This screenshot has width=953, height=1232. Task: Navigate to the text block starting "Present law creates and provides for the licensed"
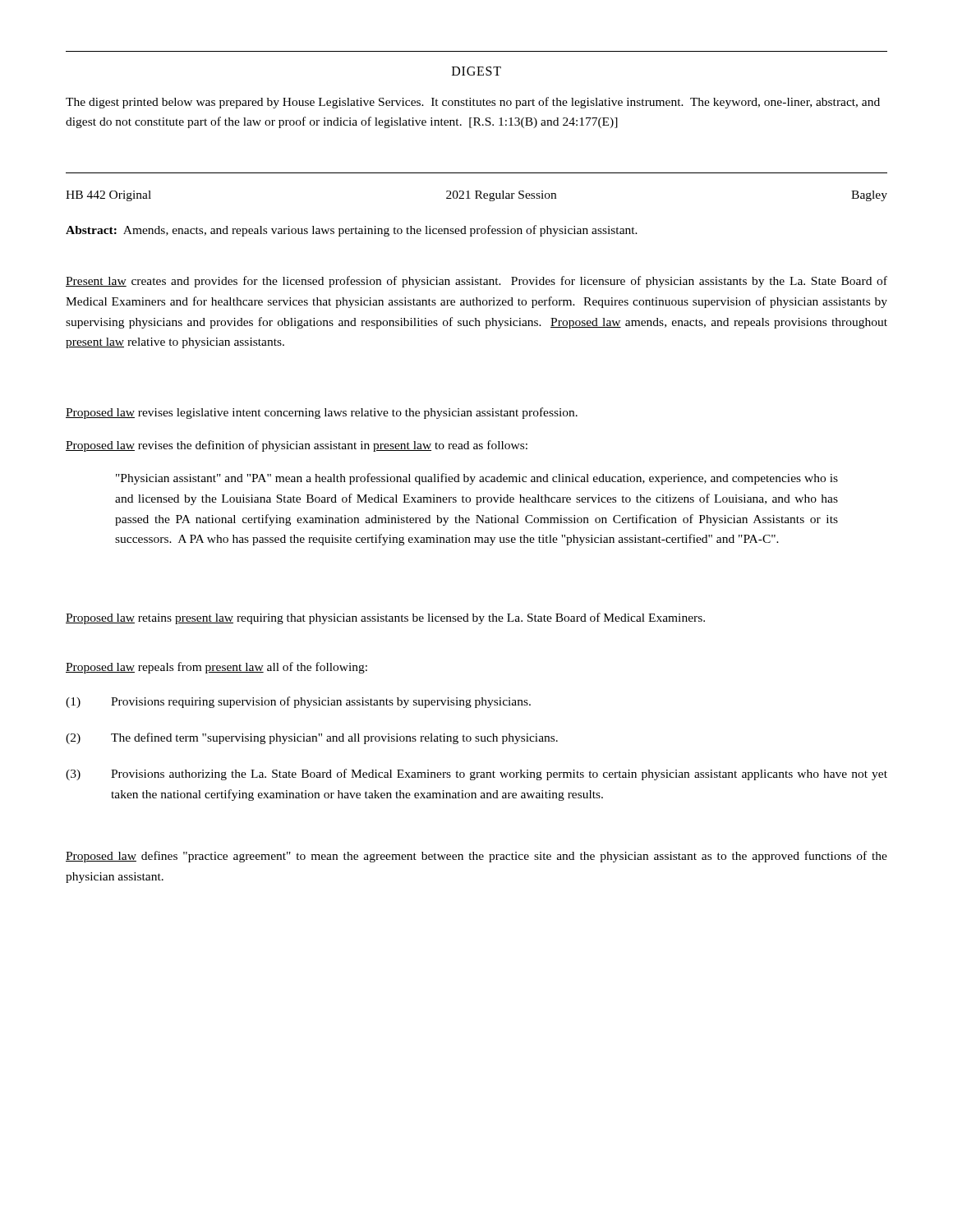point(476,311)
